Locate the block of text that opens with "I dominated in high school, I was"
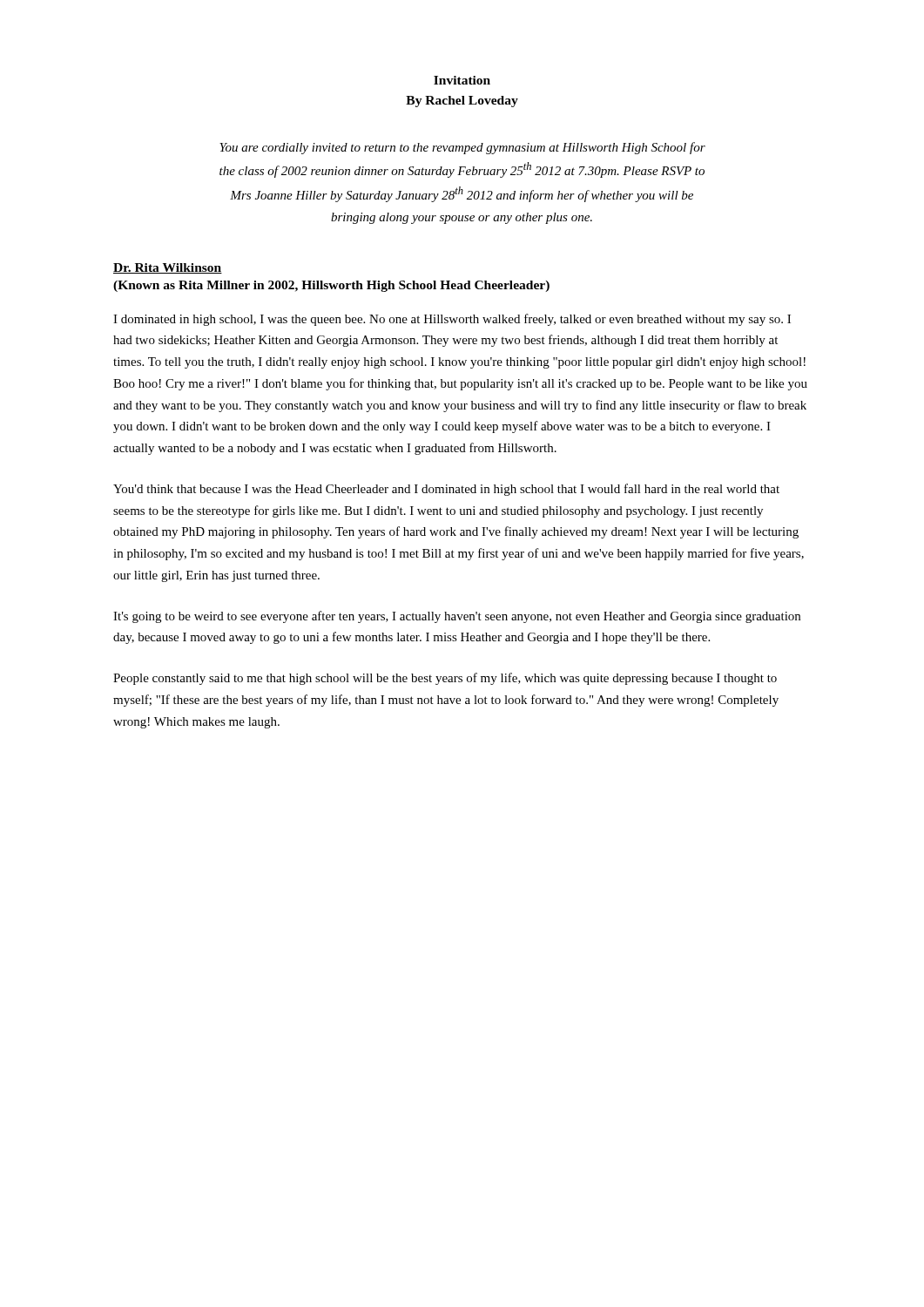The width and height of the screenshot is (924, 1307). click(460, 383)
